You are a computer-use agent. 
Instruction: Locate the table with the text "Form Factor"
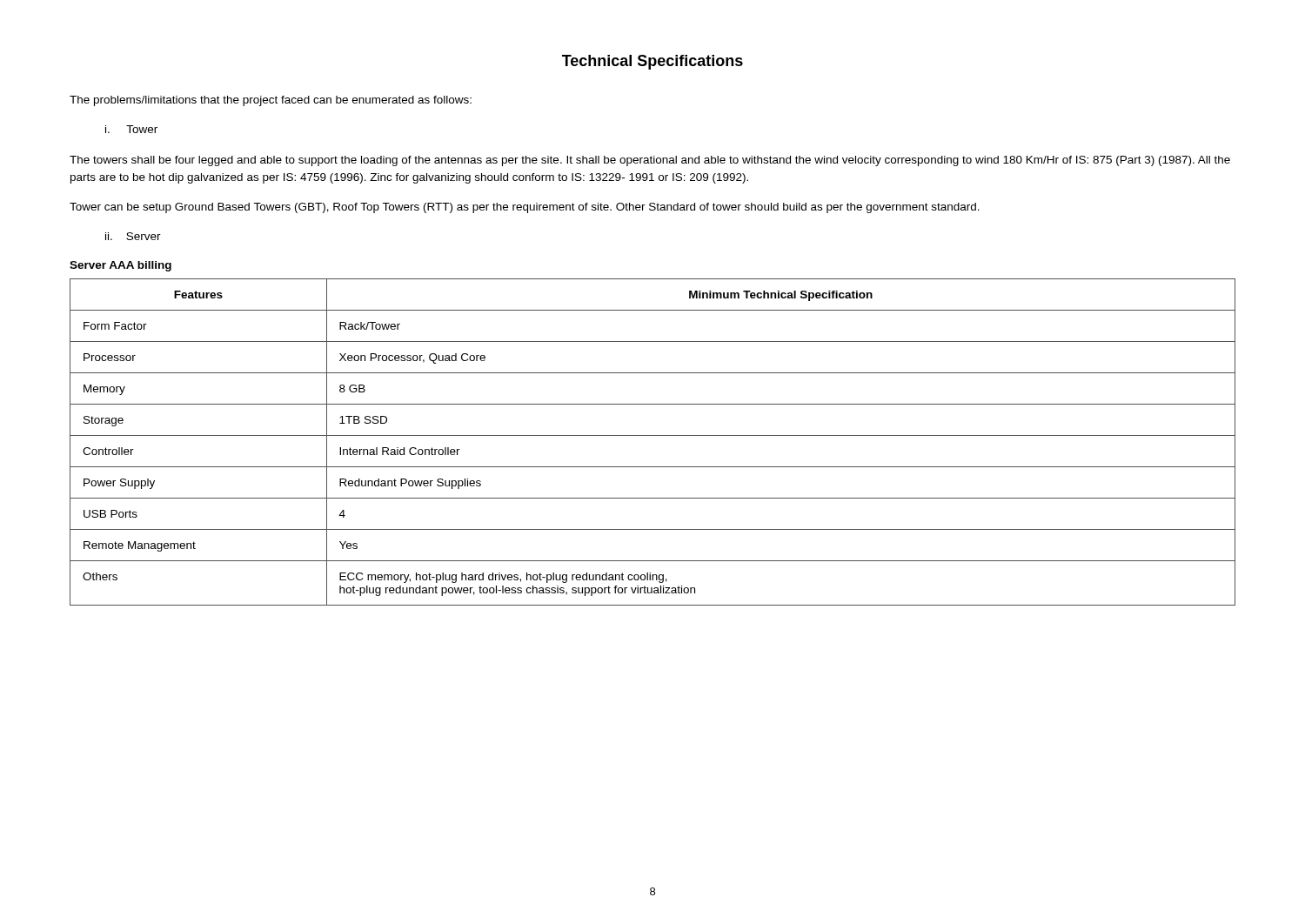coord(652,442)
